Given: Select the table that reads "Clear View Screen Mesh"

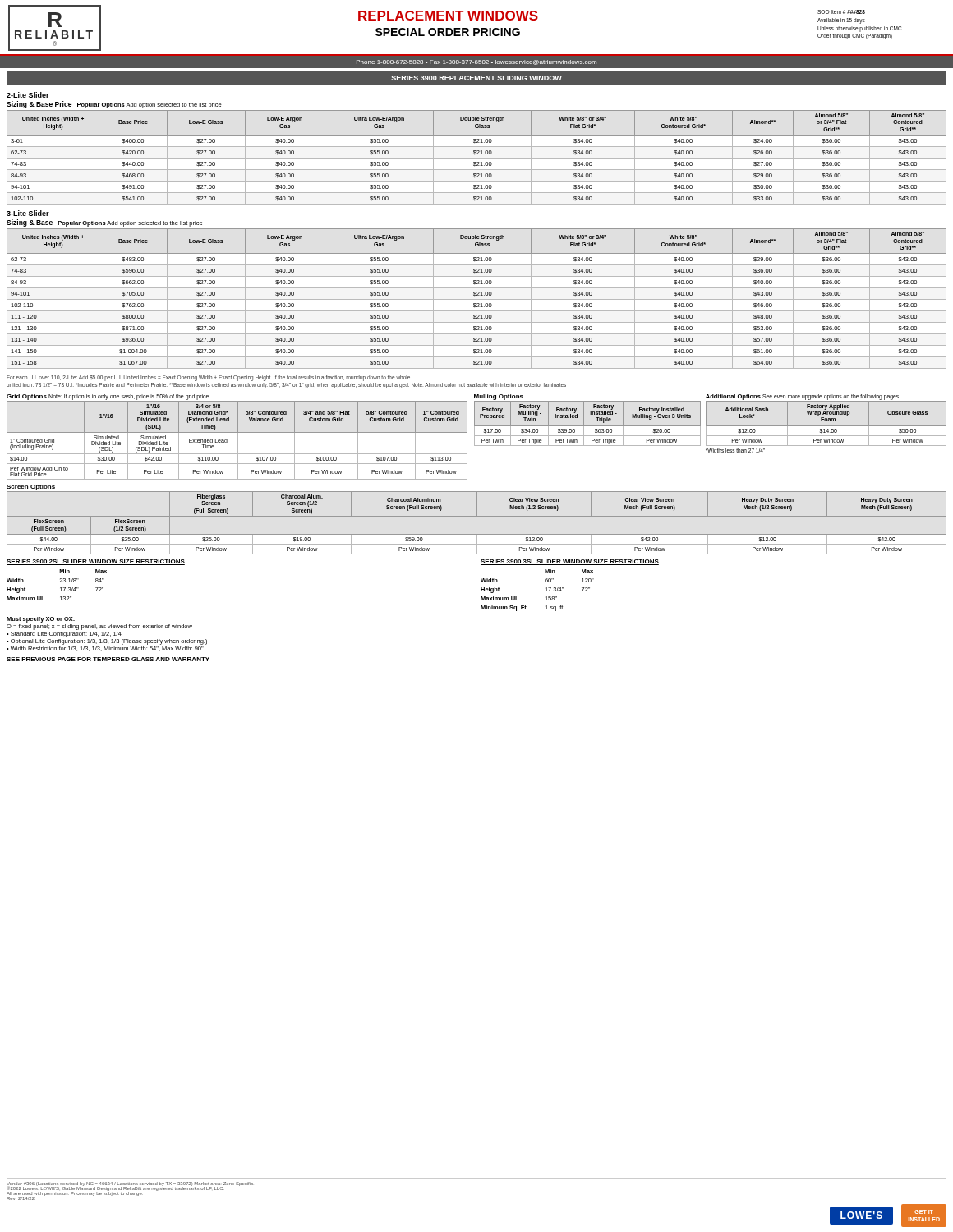Looking at the screenshot, I should tap(476, 523).
